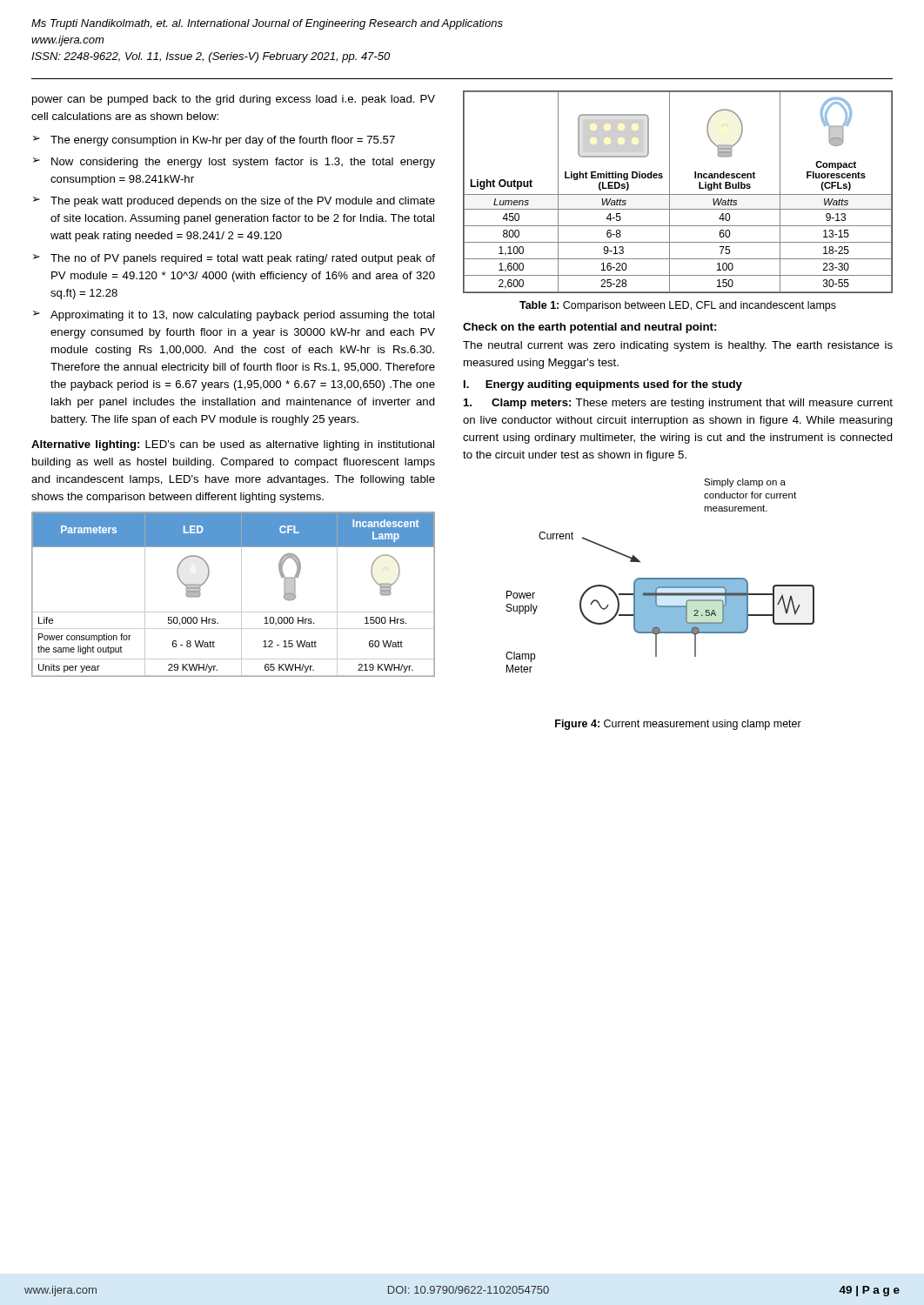Point to the block beginning "Alternative lighting: LED's can be used as"
924x1305 pixels.
[x=233, y=471]
